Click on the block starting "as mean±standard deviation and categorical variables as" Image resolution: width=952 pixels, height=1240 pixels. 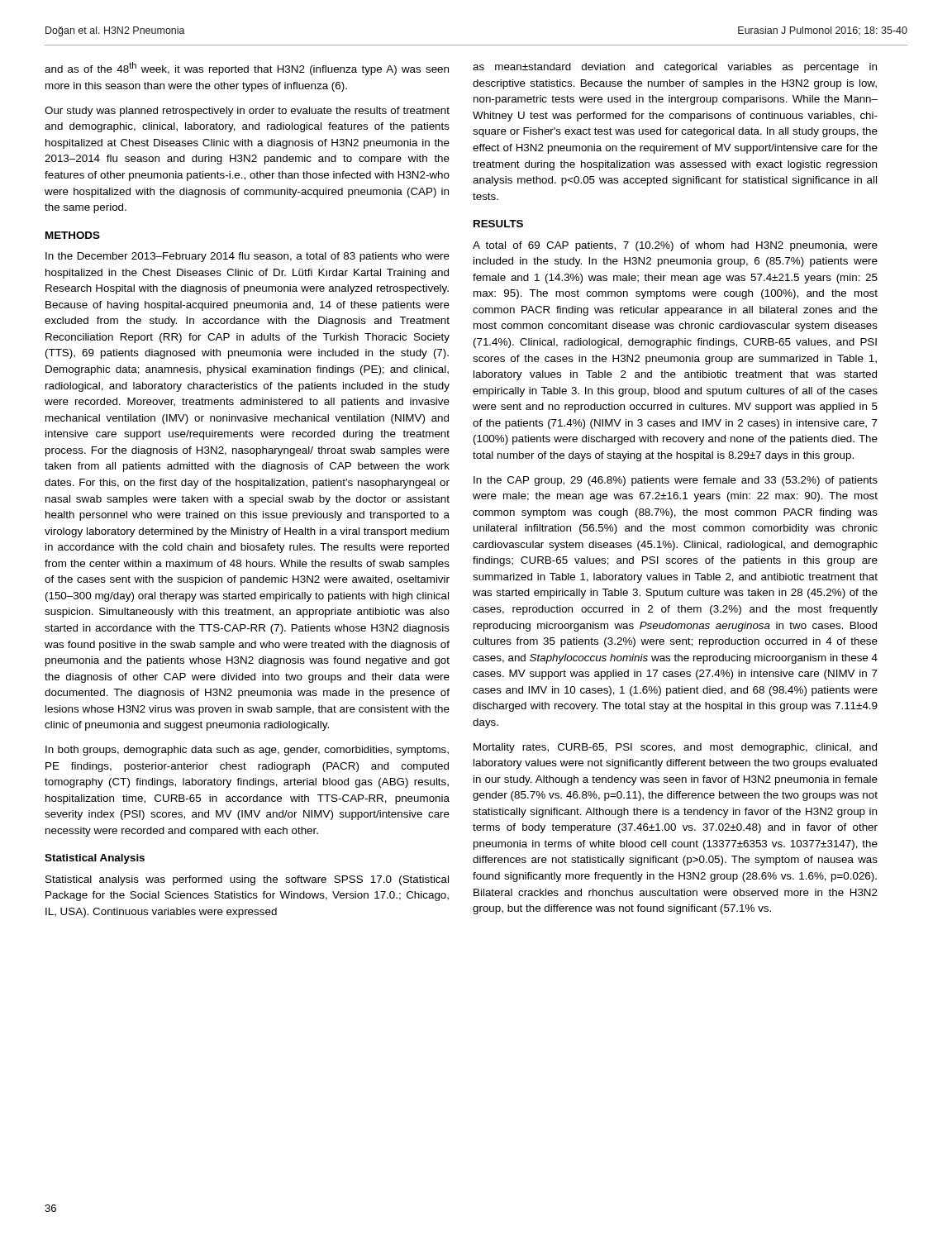675,132
